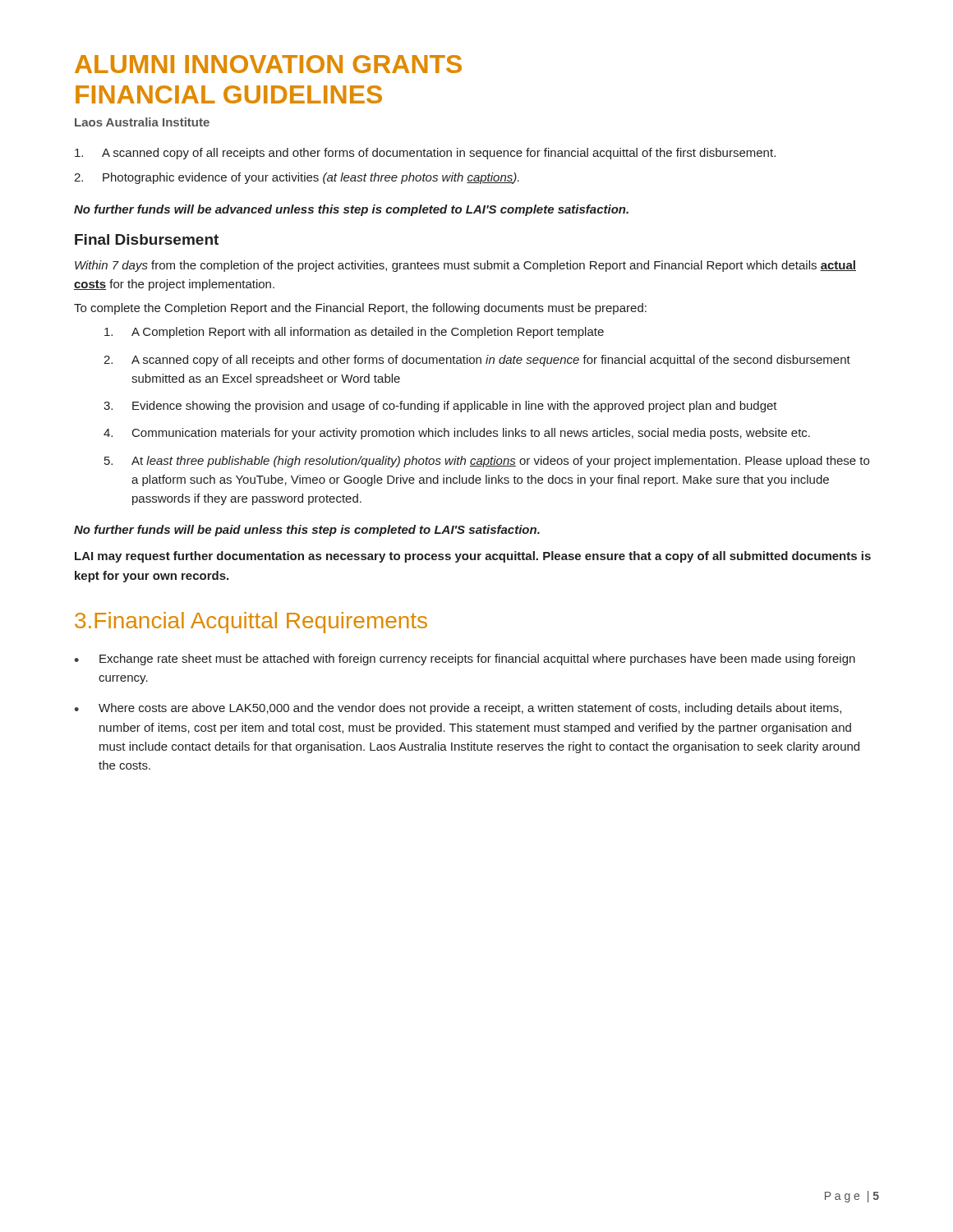Locate the text starting "Laos Australia Institute"

[142, 122]
